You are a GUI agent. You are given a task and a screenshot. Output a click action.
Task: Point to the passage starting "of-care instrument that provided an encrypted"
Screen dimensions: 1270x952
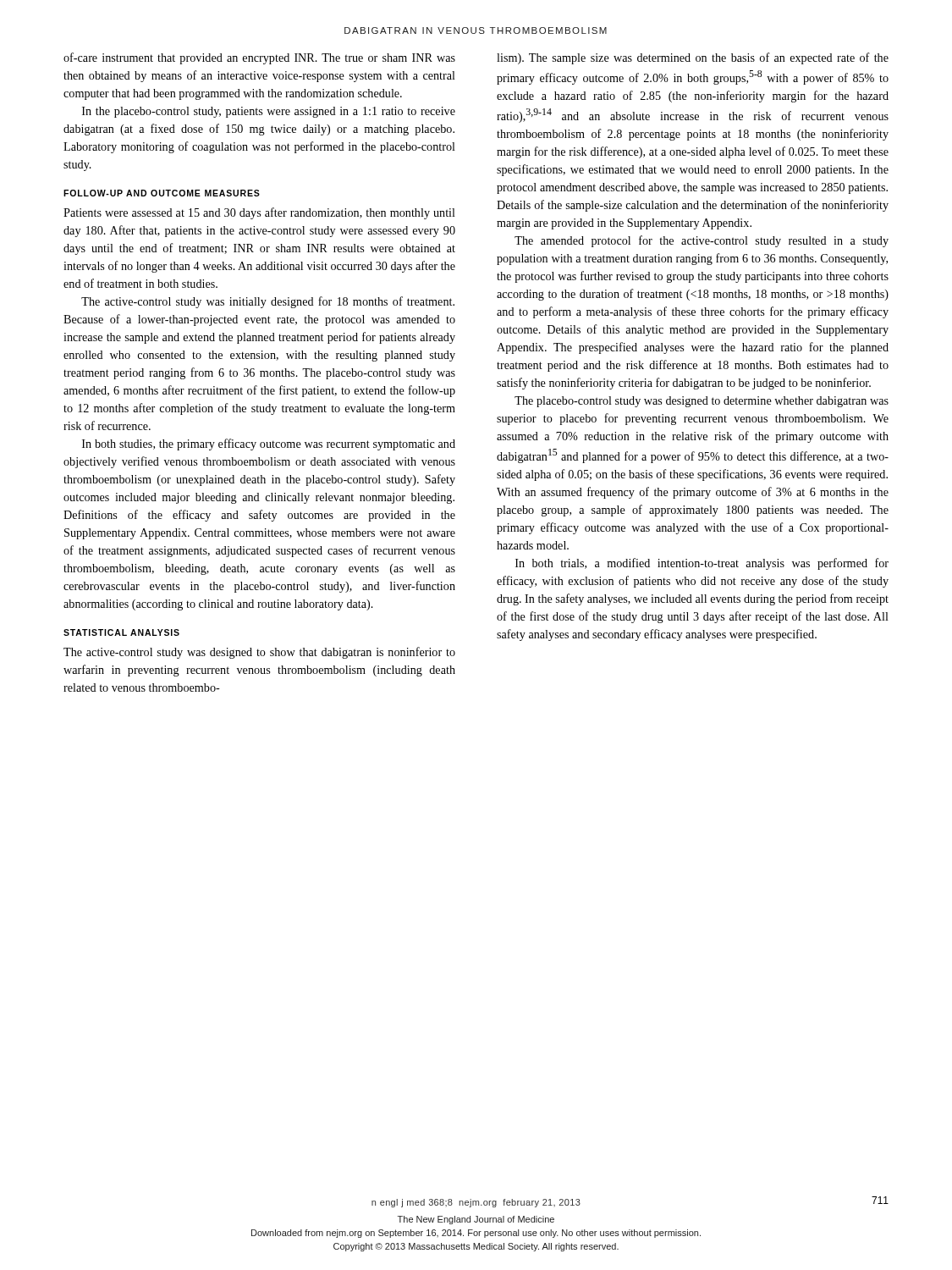pos(259,111)
